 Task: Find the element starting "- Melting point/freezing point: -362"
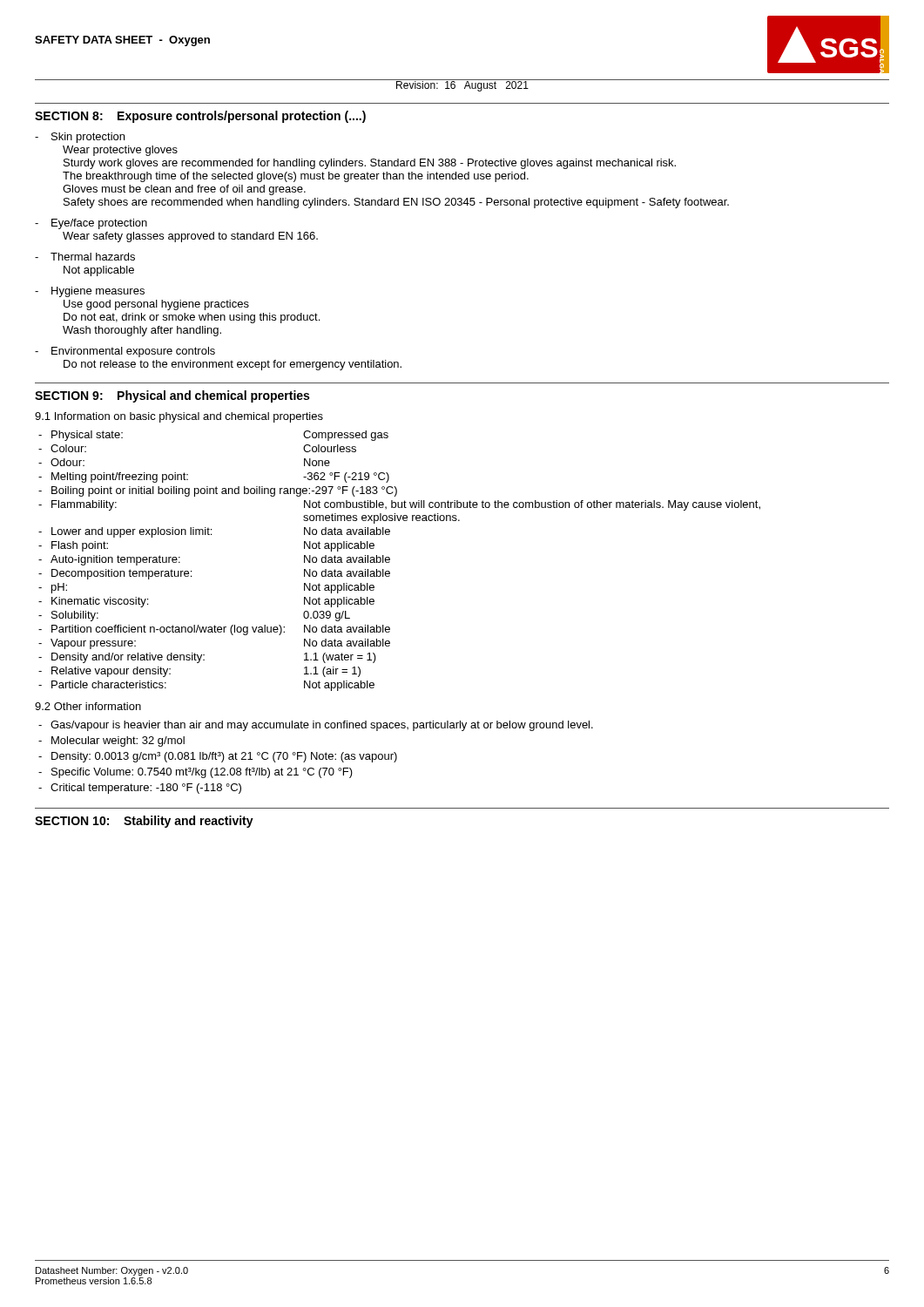click(x=220, y=476)
